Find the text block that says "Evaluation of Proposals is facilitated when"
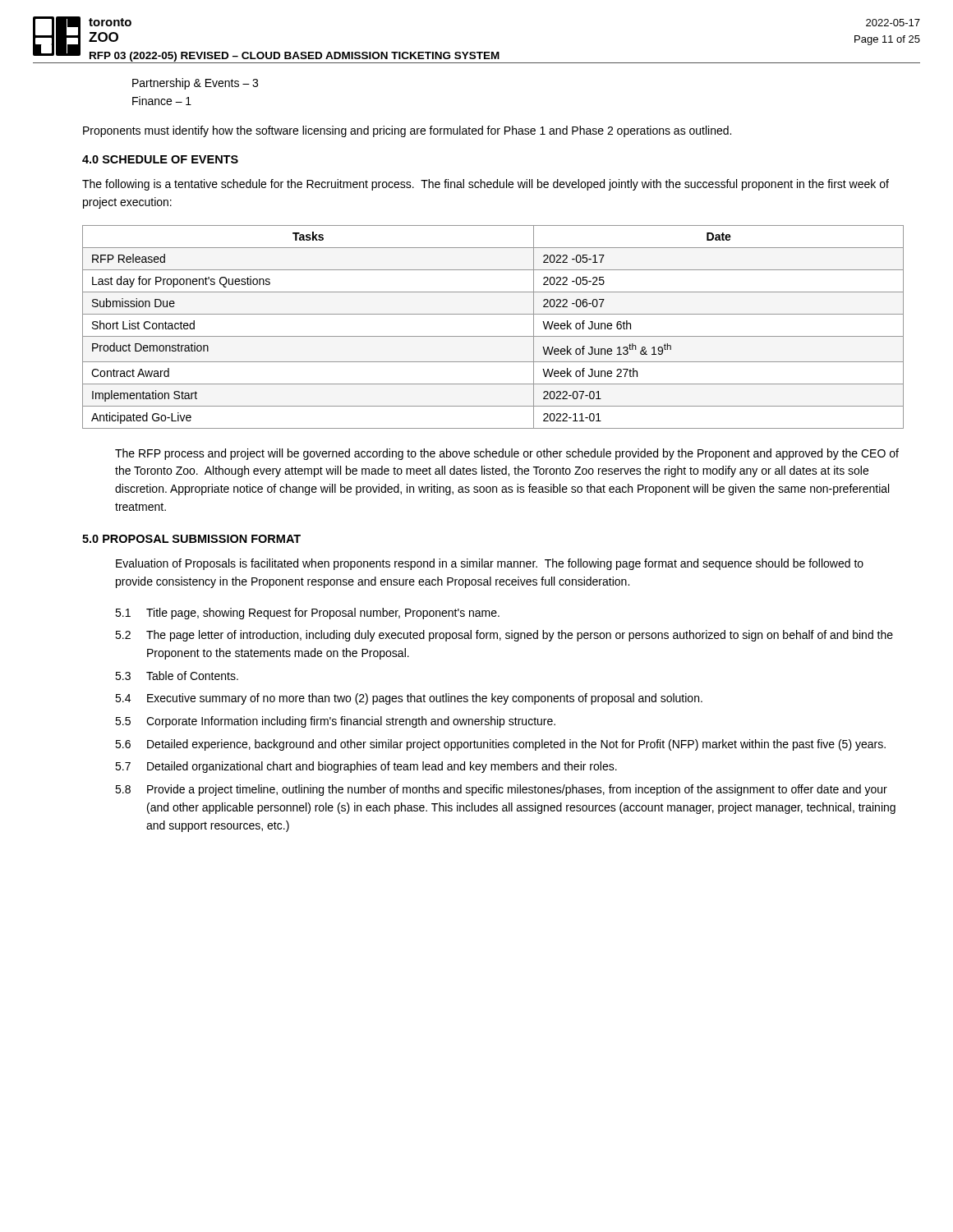This screenshot has height=1232, width=953. [489, 573]
